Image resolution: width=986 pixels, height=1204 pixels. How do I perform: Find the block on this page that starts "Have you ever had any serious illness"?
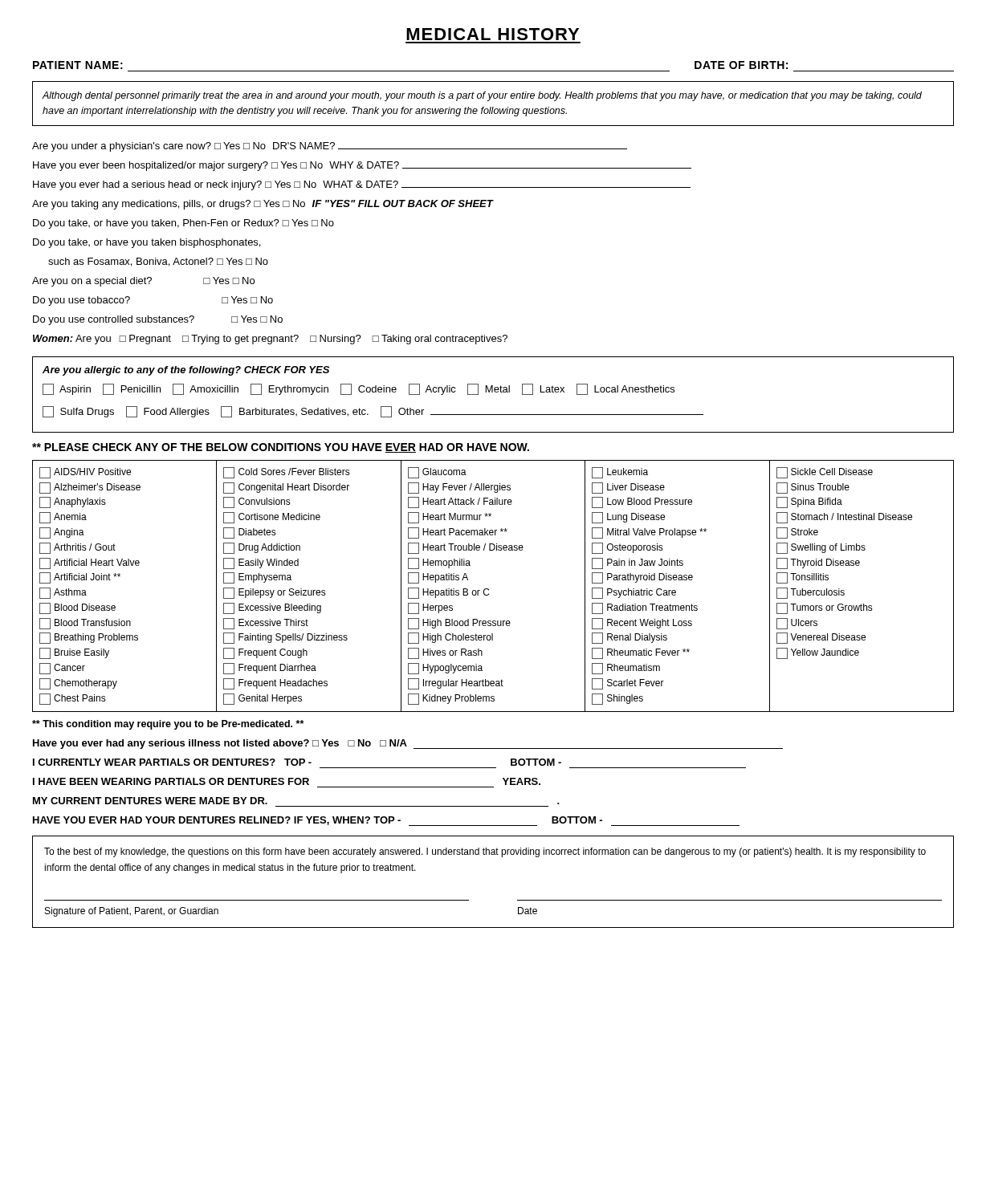[407, 743]
